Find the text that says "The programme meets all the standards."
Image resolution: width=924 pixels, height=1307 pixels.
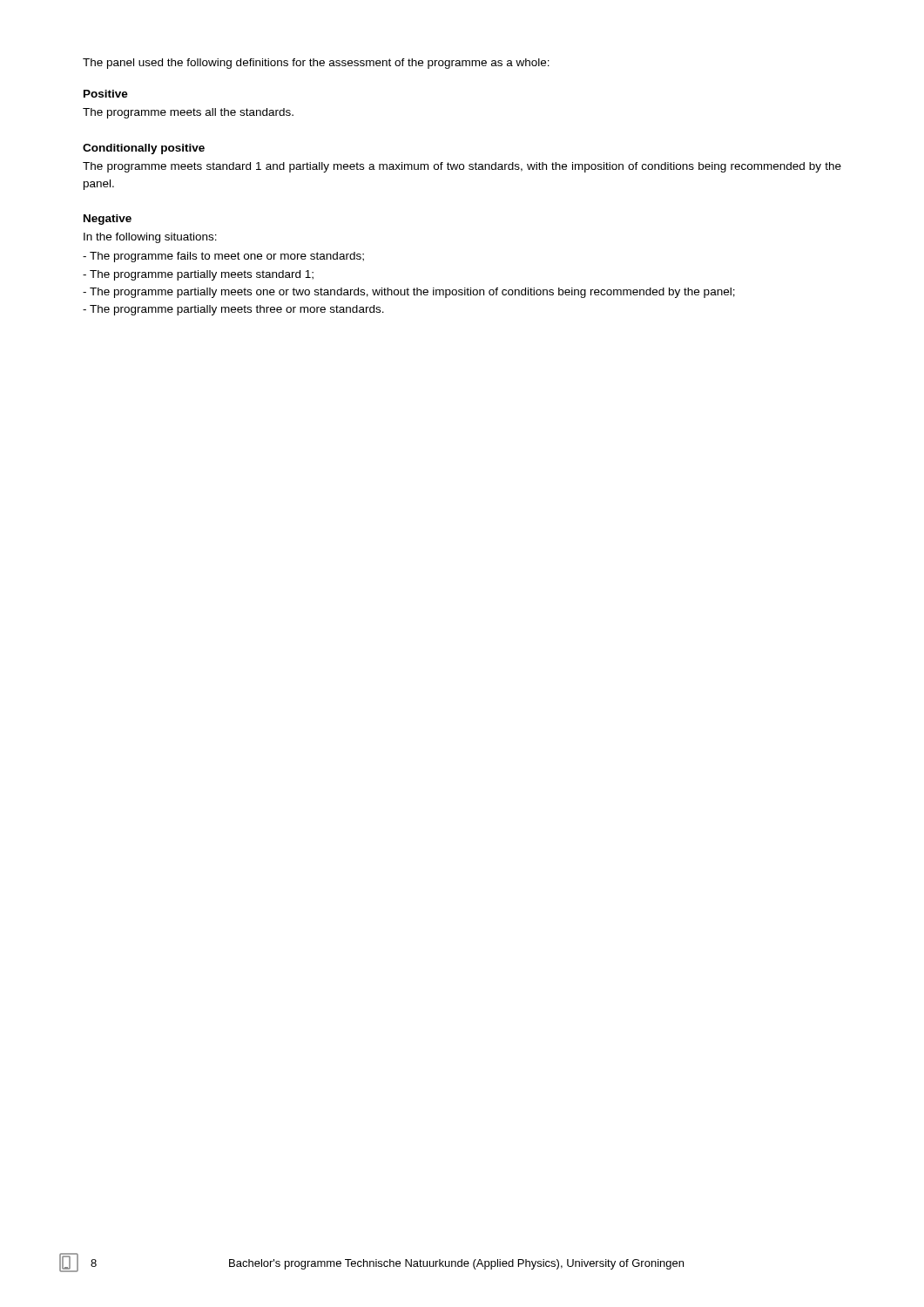tap(189, 112)
